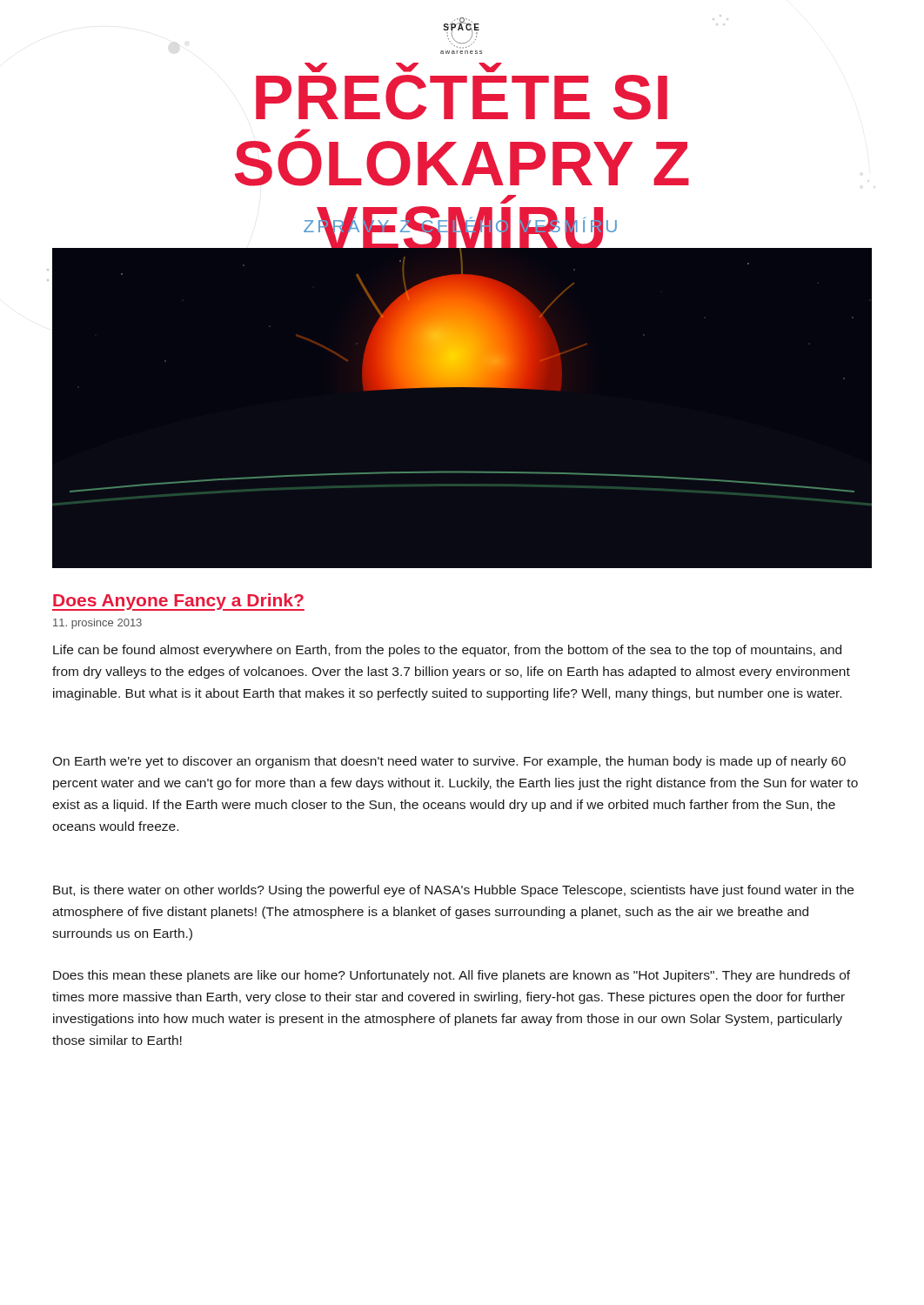Screen dimensions: 1305x924
Task: Find the text block containing "But, is there water on other worlds? Using"
Action: point(462,911)
